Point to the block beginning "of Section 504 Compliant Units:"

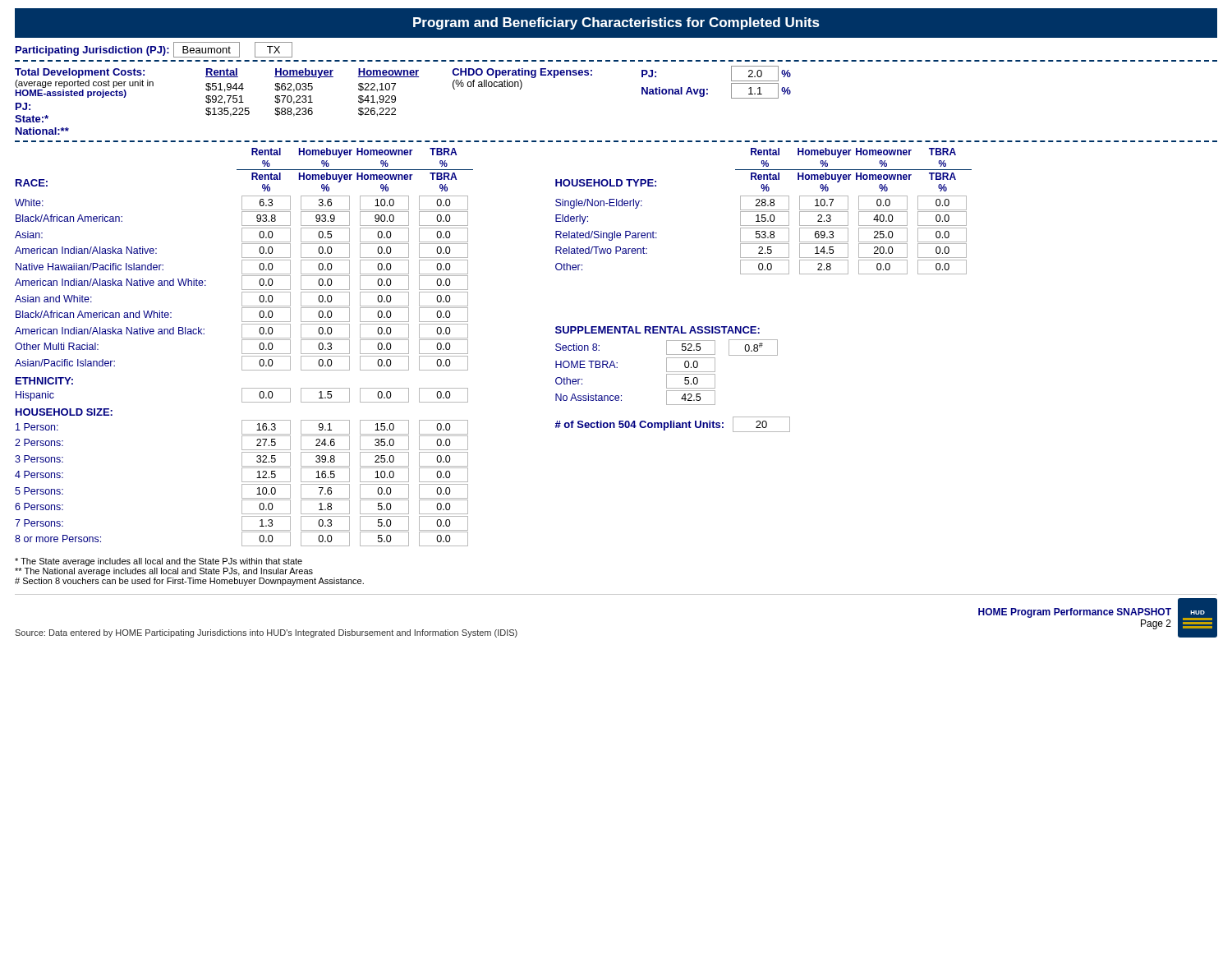[x=672, y=424]
